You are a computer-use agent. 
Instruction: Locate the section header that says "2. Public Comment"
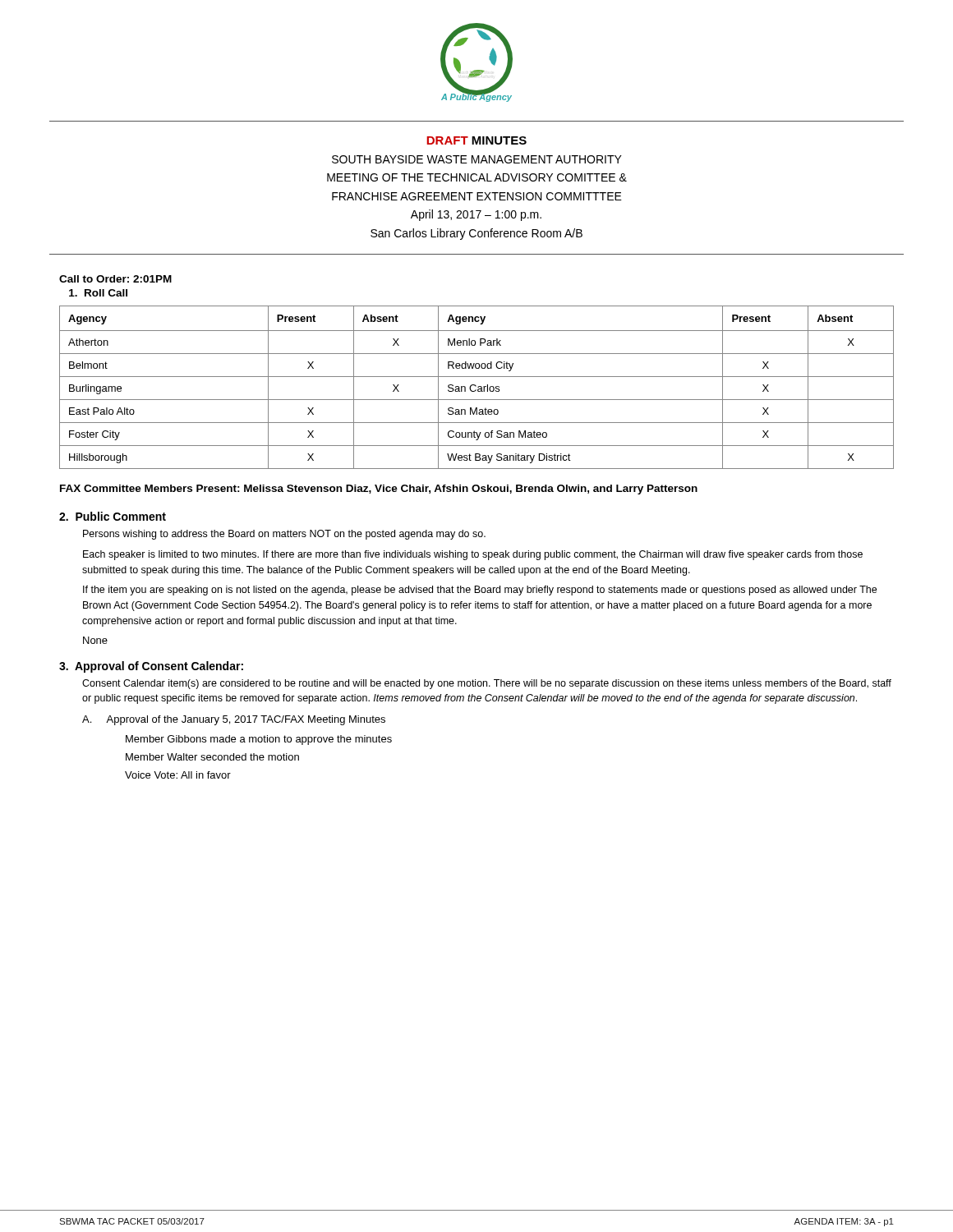[113, 517]
